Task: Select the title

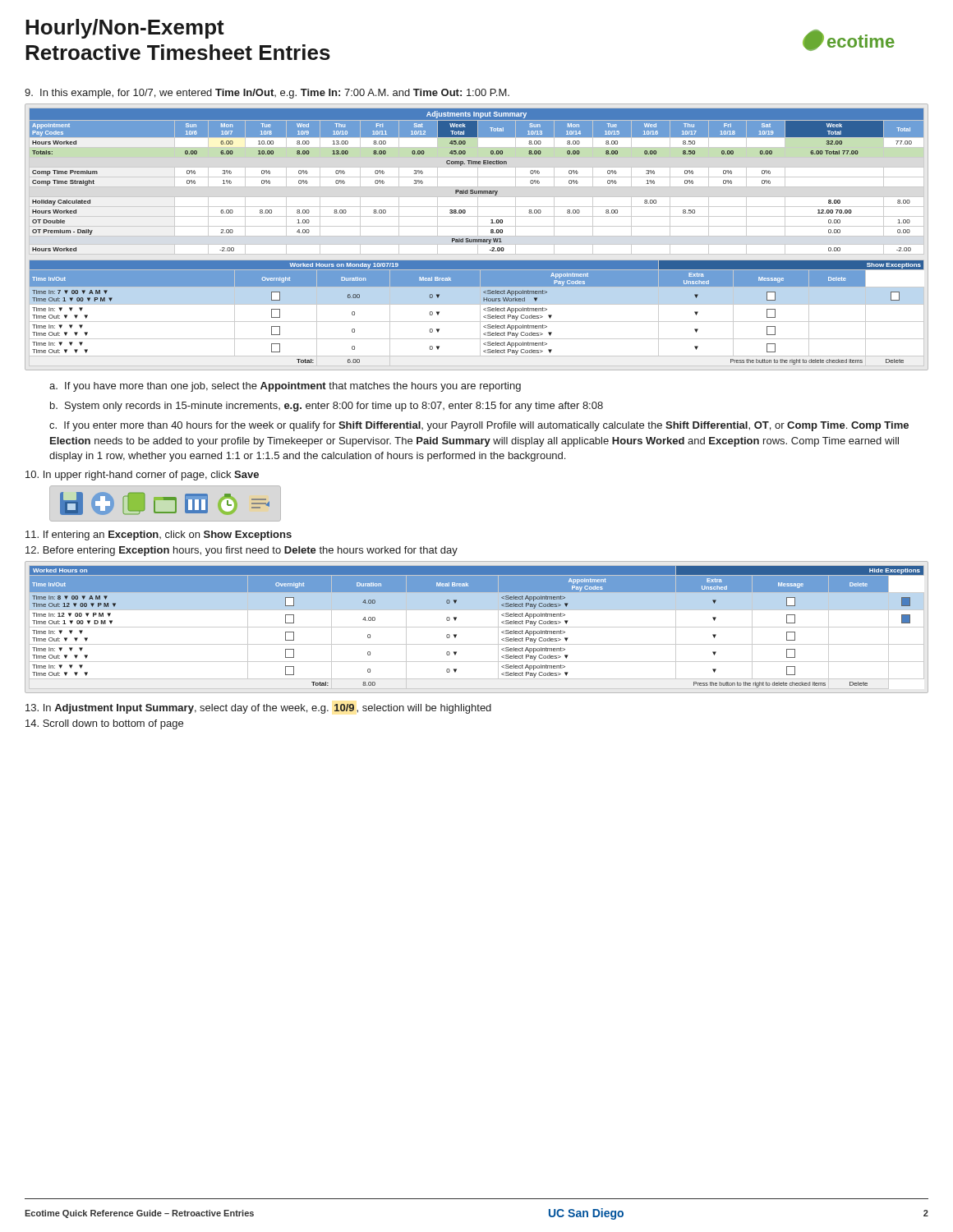Action: 476,40
